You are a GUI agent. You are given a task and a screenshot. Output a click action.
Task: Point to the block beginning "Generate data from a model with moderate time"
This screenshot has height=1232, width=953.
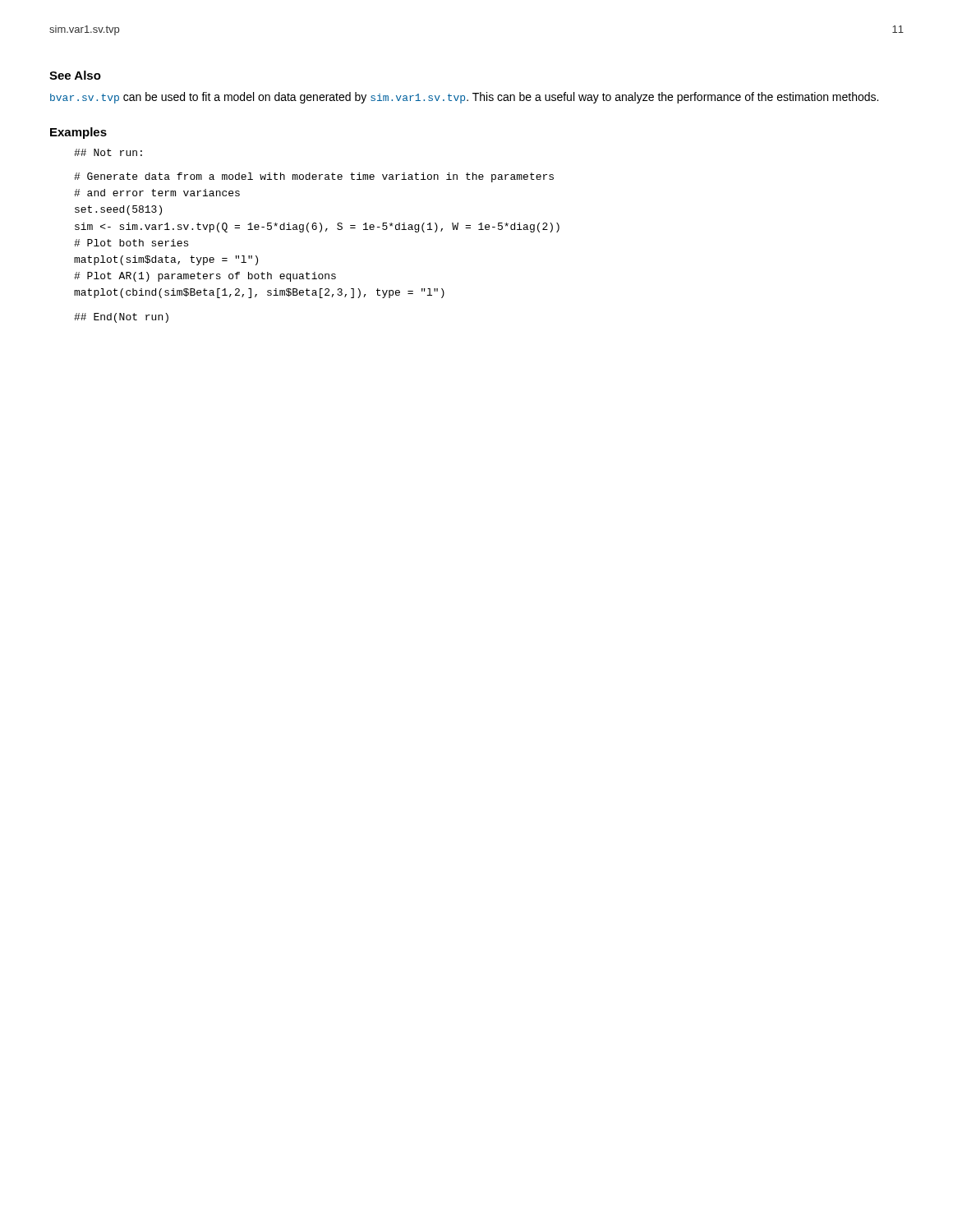(317, 235)
